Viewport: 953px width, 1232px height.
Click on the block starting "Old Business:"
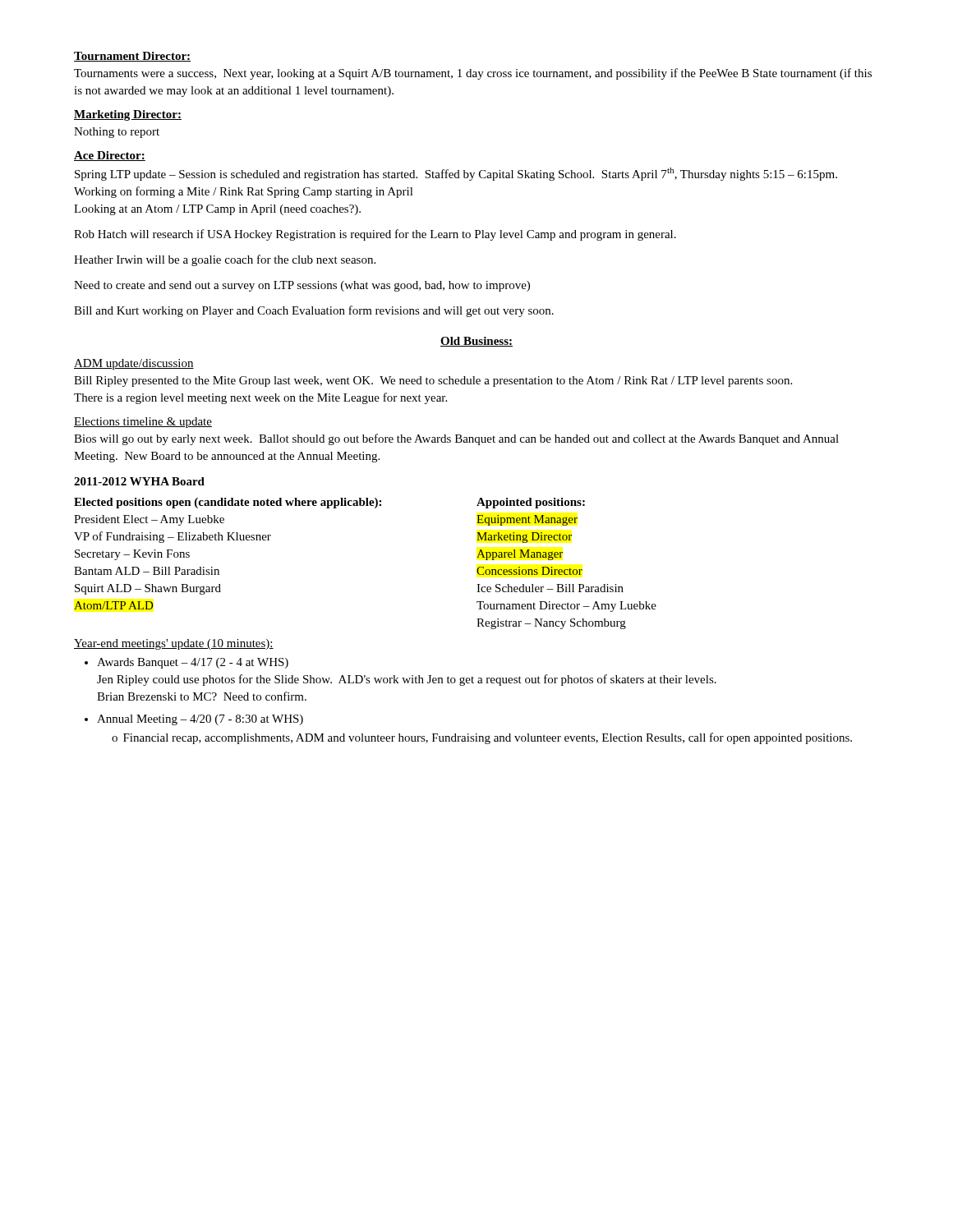pos(476,341)
